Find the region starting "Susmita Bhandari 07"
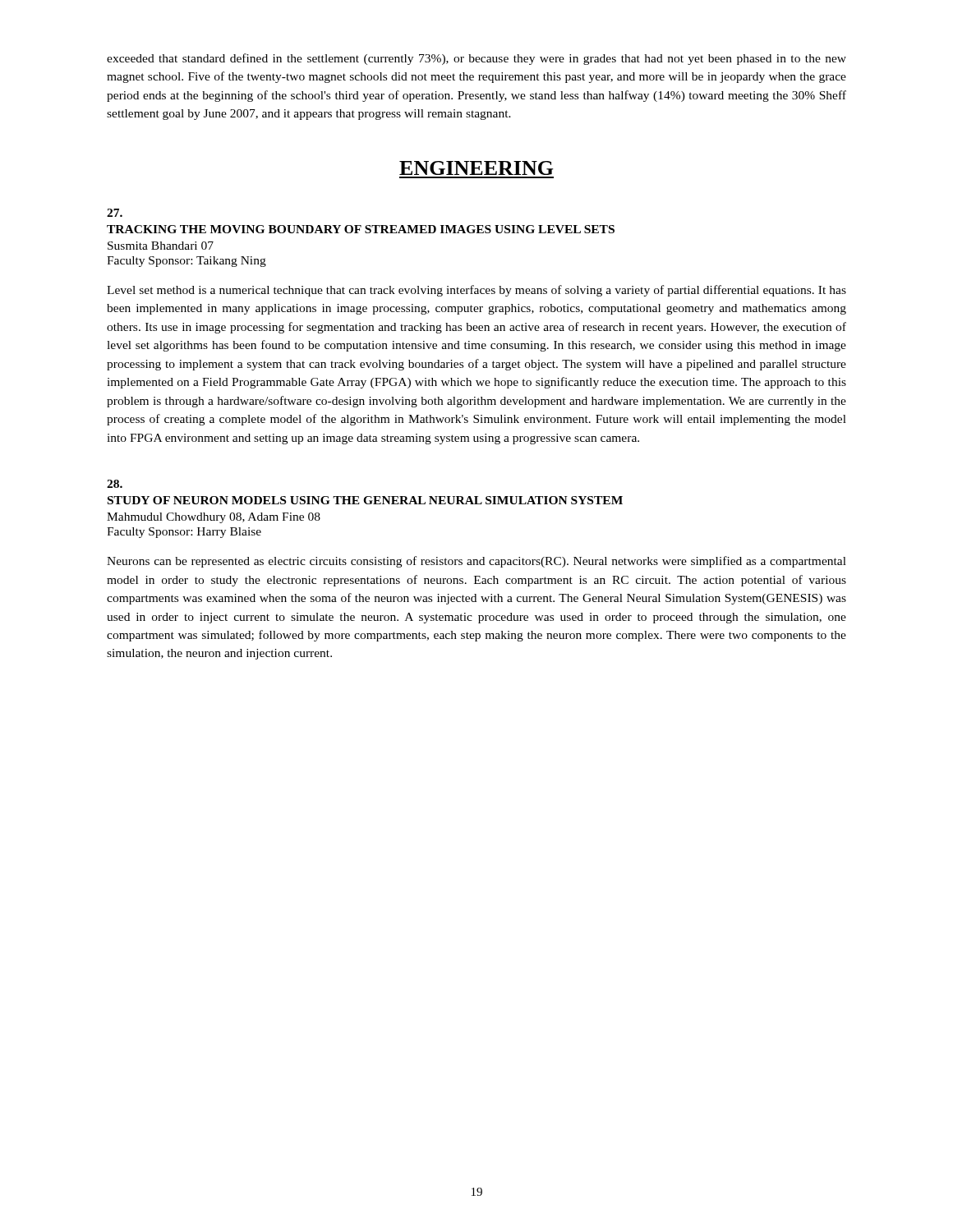 tap(160, 245)
